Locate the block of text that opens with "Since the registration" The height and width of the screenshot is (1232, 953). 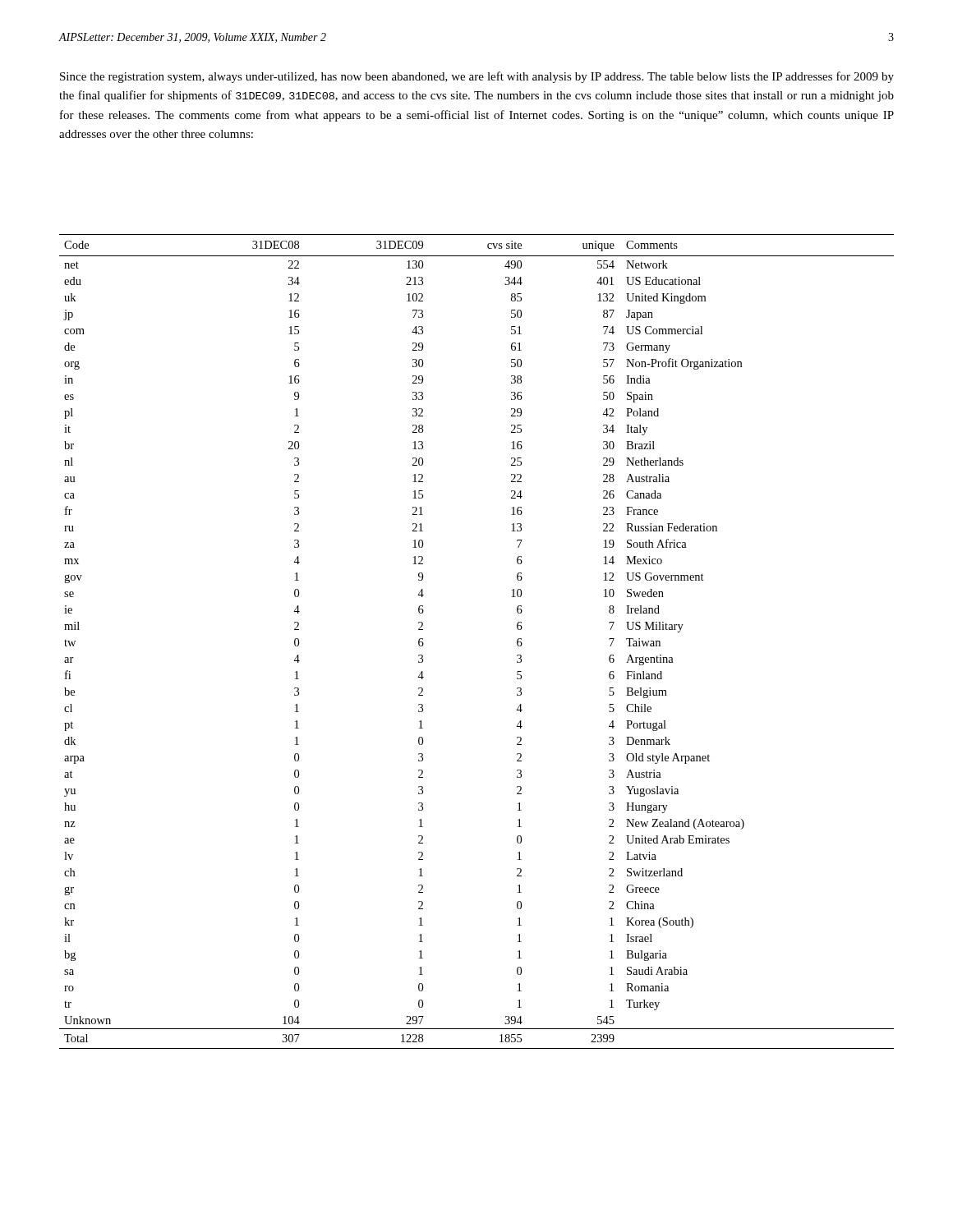tap(476, 105)
